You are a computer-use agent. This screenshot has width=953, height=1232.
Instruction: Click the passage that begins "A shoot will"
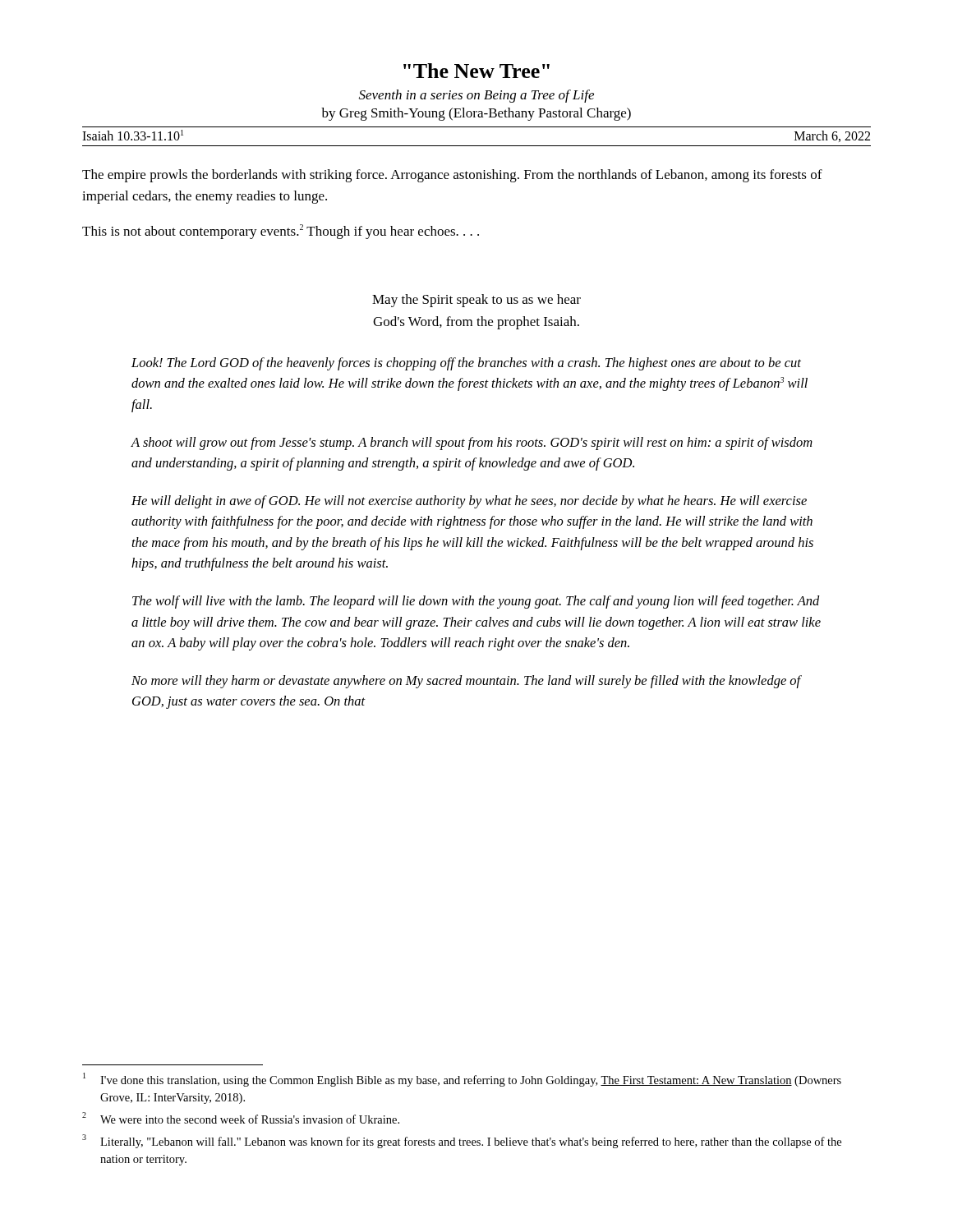point(472,452)
